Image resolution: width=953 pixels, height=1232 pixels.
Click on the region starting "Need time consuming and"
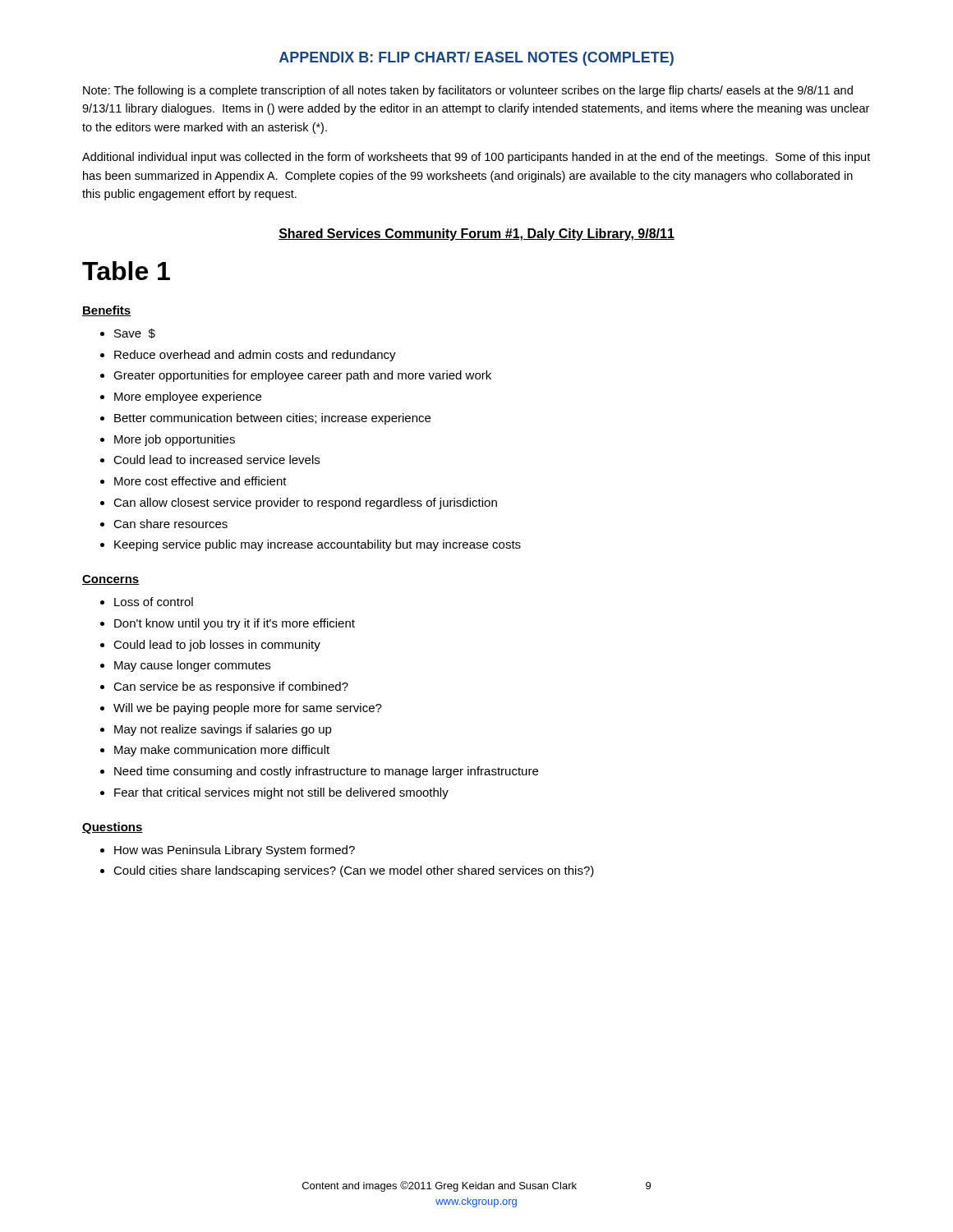pyautogui.click(x=326, y=771)
